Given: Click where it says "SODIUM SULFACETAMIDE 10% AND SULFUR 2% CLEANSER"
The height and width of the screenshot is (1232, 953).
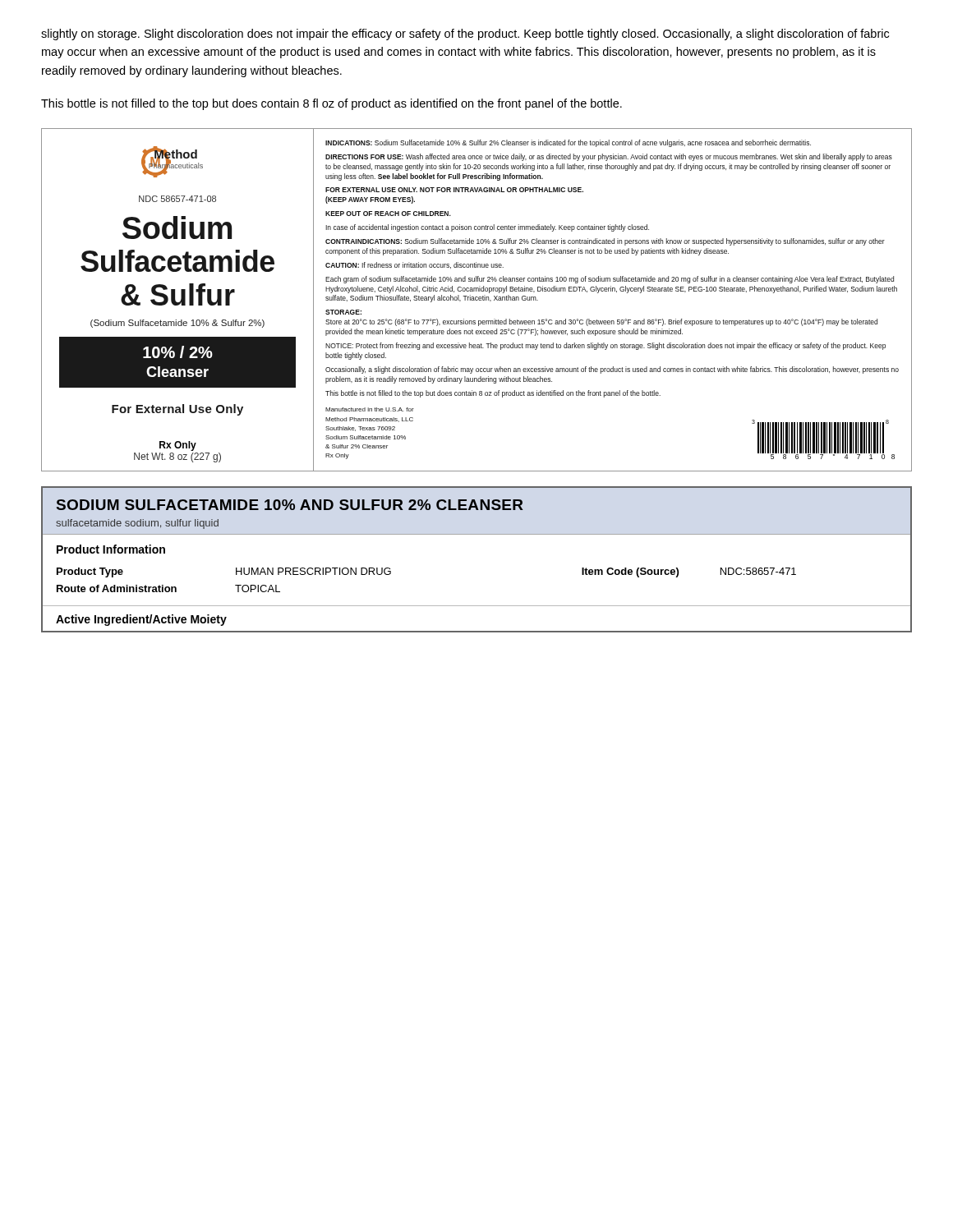Looking at the screenshot, I should [x=290, y=505].
